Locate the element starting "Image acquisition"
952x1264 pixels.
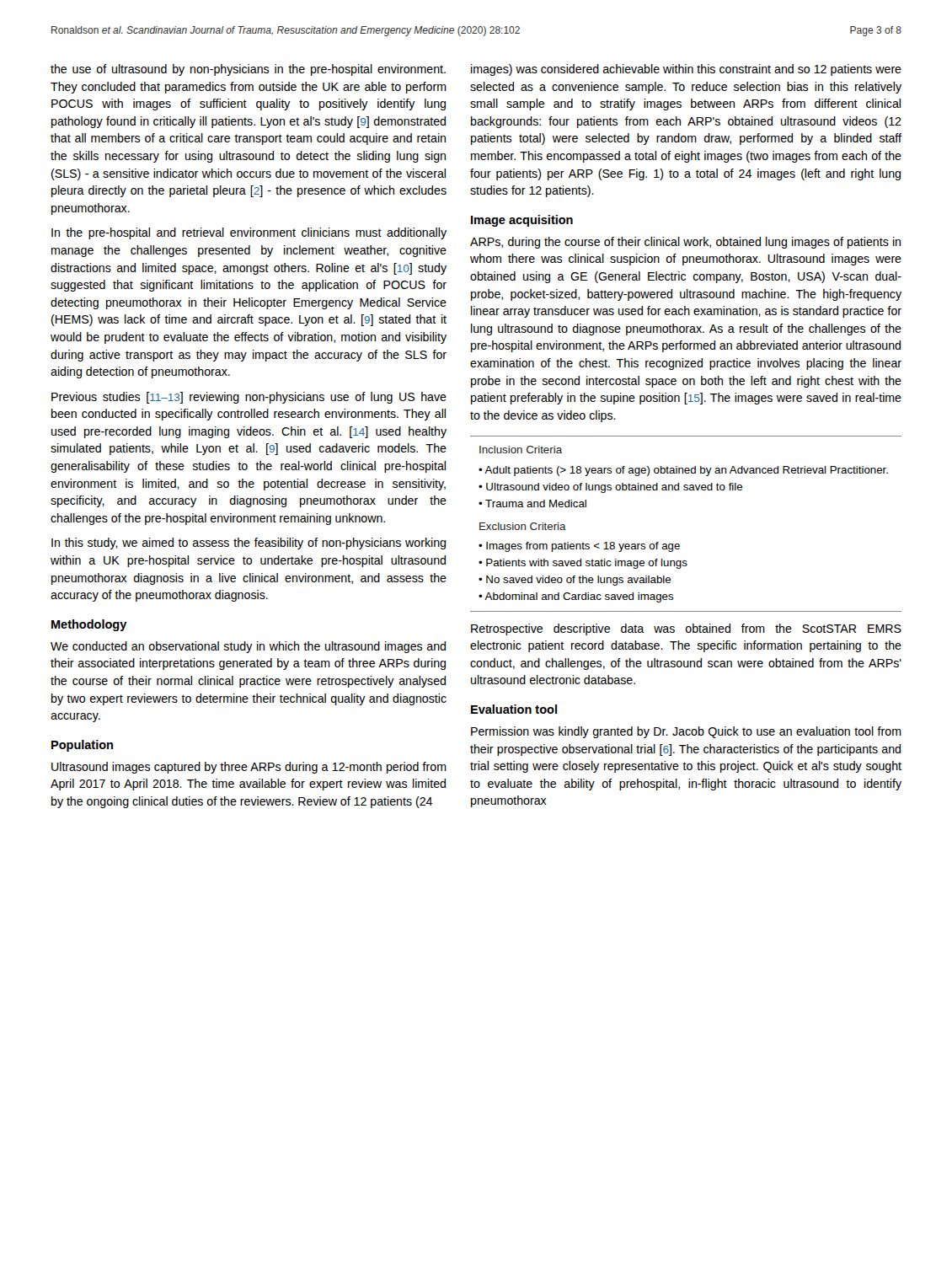coord(522,220)
